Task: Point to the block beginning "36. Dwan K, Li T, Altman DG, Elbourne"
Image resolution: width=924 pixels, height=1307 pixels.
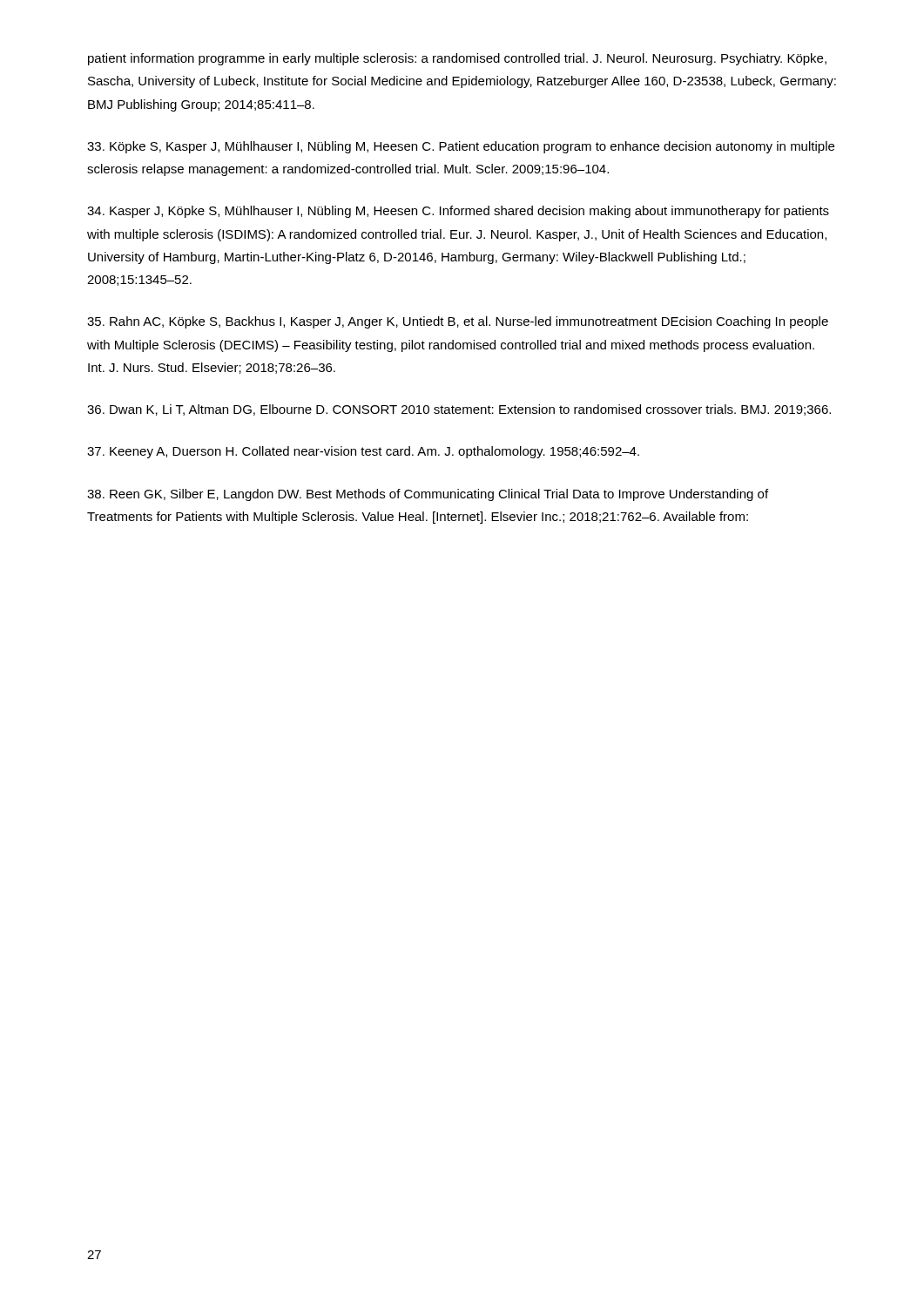Action: [462, 410]
